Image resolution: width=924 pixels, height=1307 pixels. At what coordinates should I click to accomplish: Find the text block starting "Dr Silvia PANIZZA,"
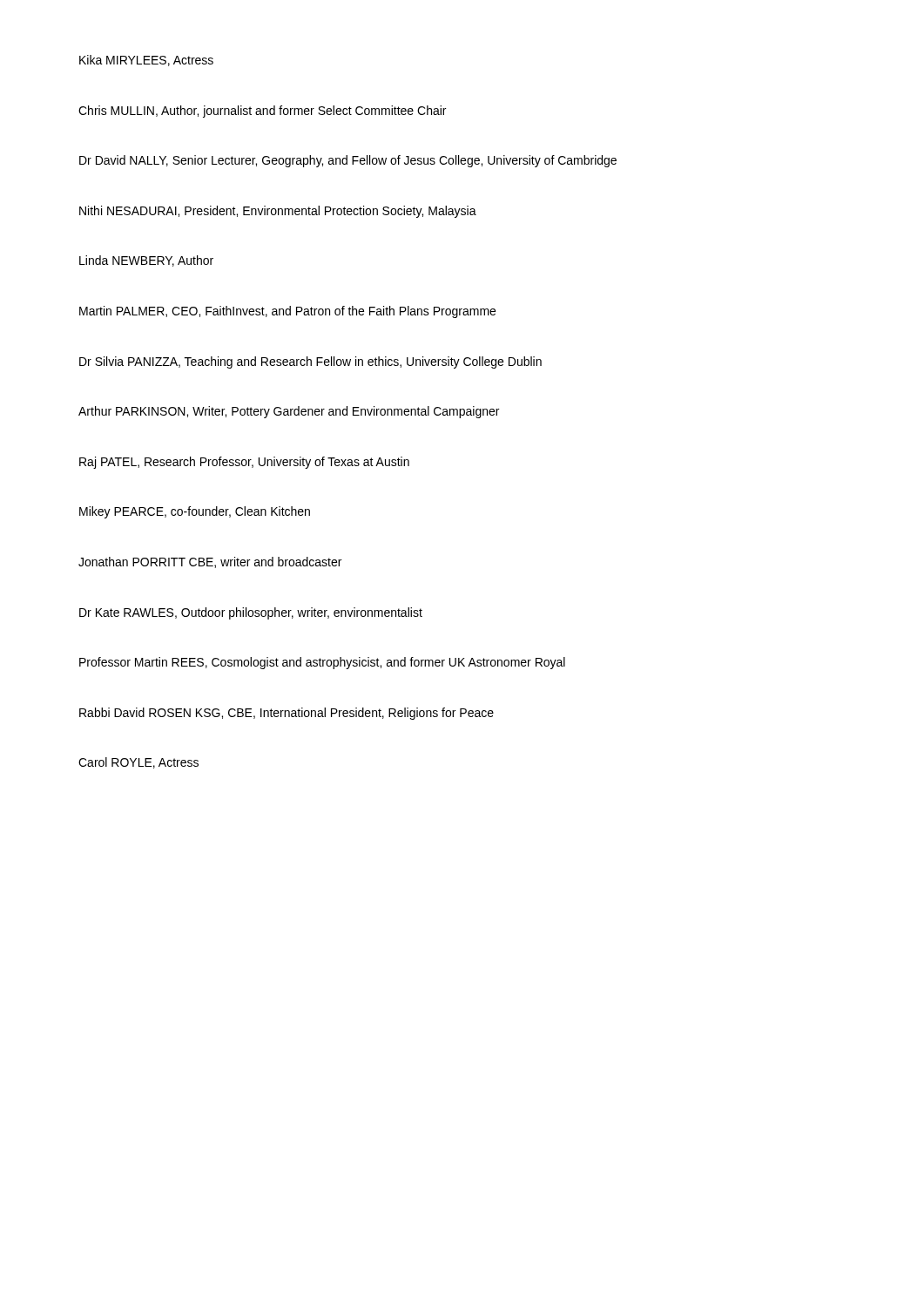[310, 361]
